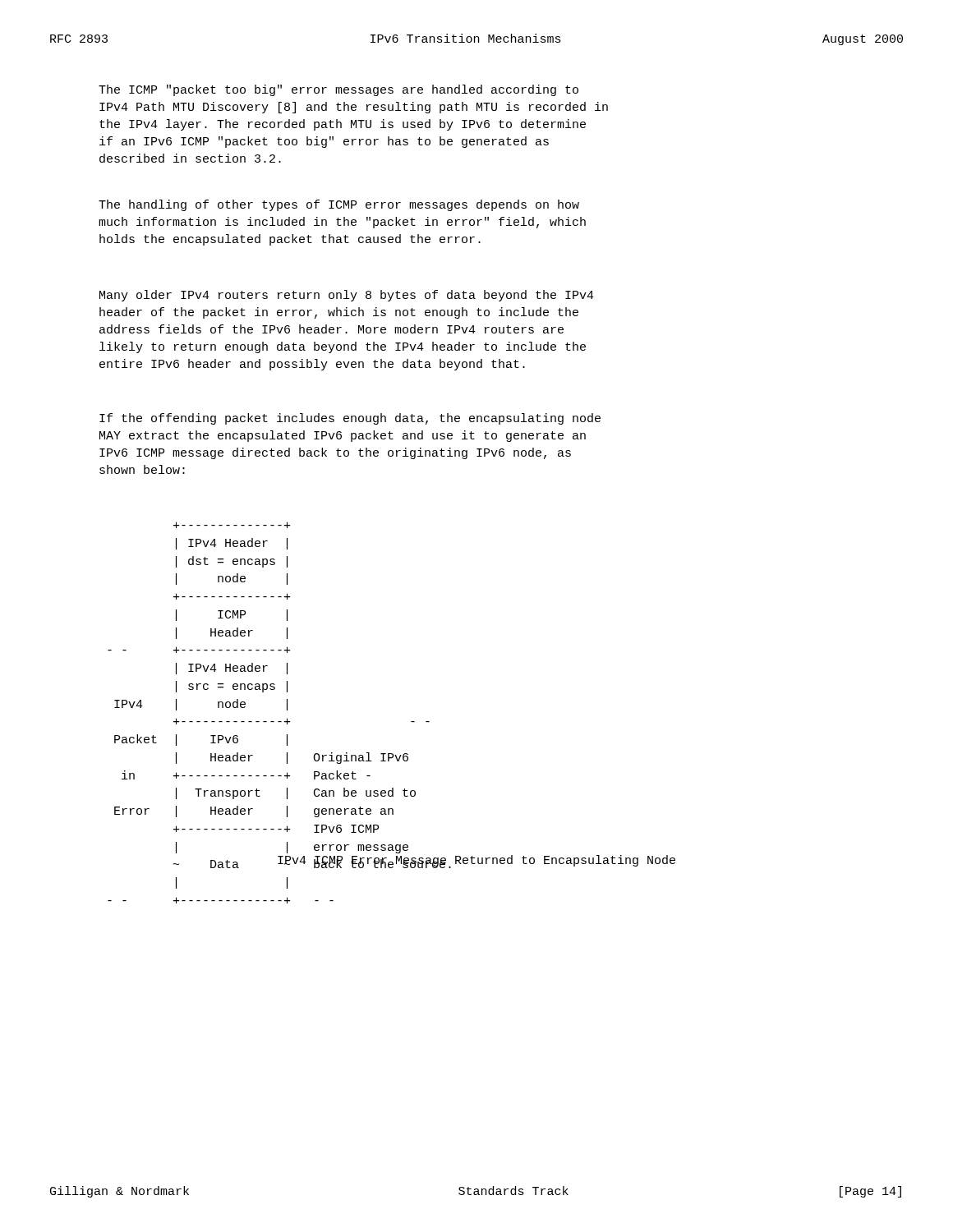Locate the block of text that opens with "Many older IPv4 routers return only"

(x=346, y=331)
